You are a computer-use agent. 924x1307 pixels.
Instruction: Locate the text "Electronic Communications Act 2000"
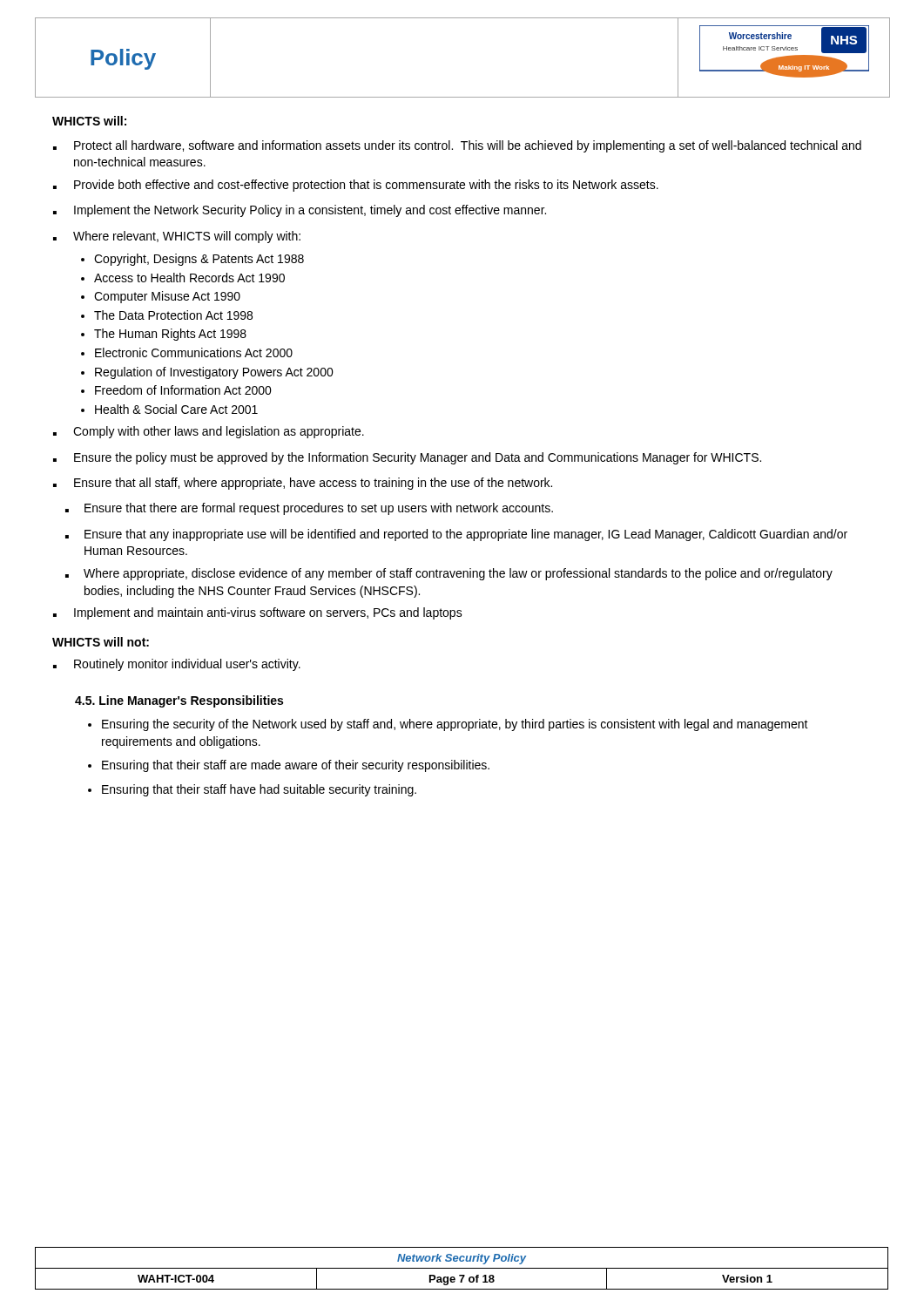193,353
